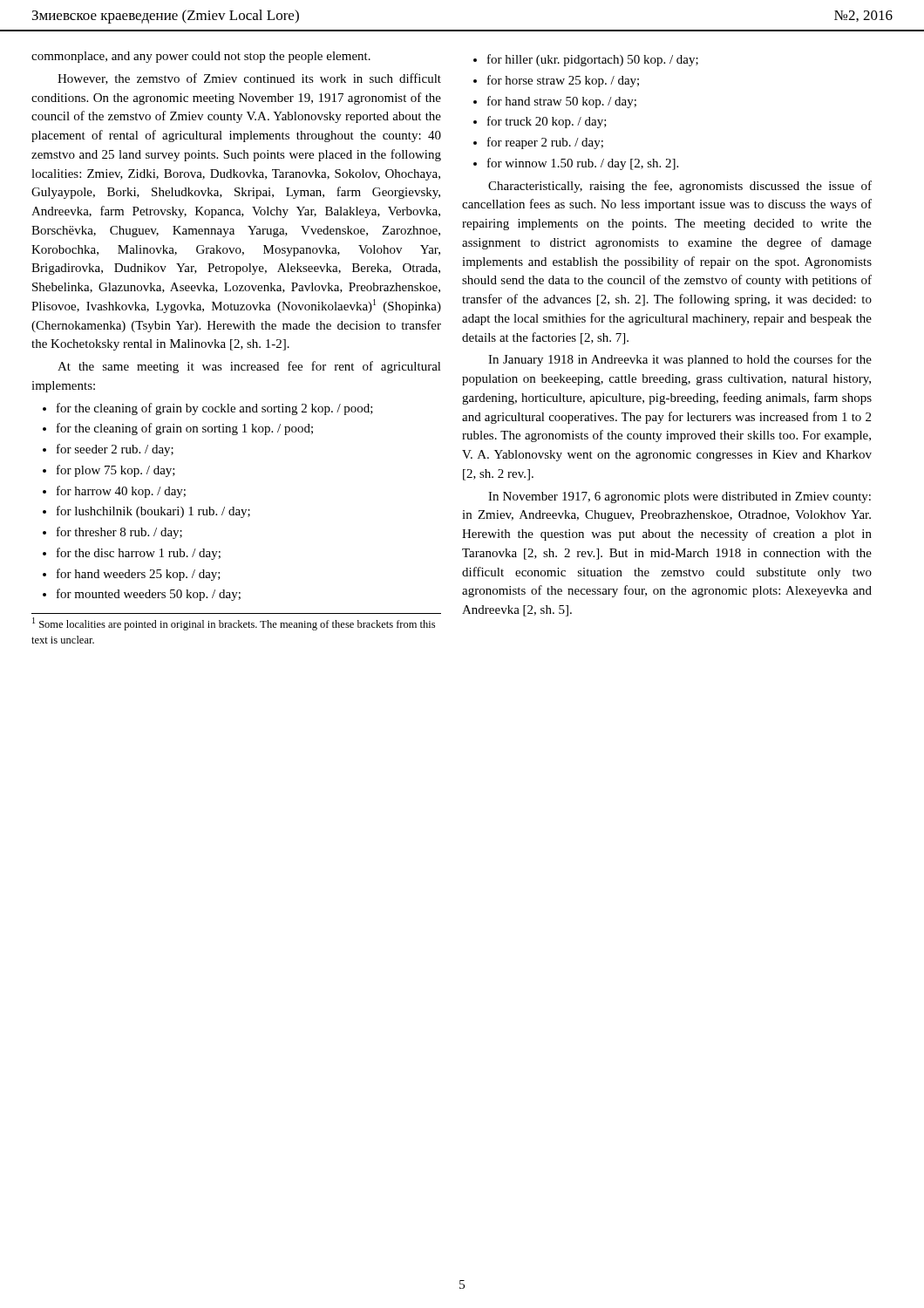Click the passage that begins "Characteristically, raising the fee, agronomists discussed"
The width and height of the screenshot is (924, 1308).
(667, 398)
